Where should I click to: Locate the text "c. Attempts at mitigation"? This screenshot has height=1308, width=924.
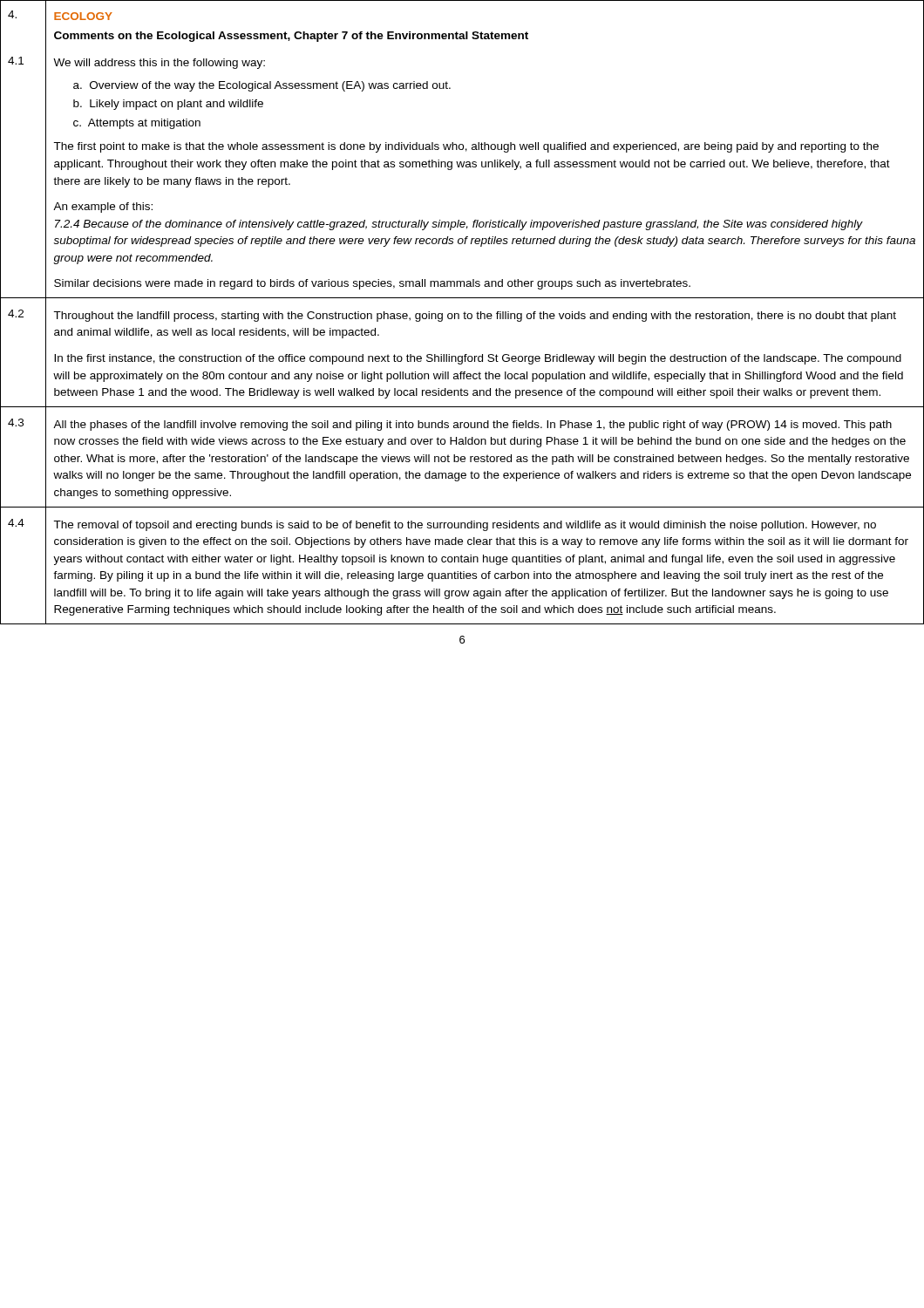pyautogui.click(x=137, y=122)
